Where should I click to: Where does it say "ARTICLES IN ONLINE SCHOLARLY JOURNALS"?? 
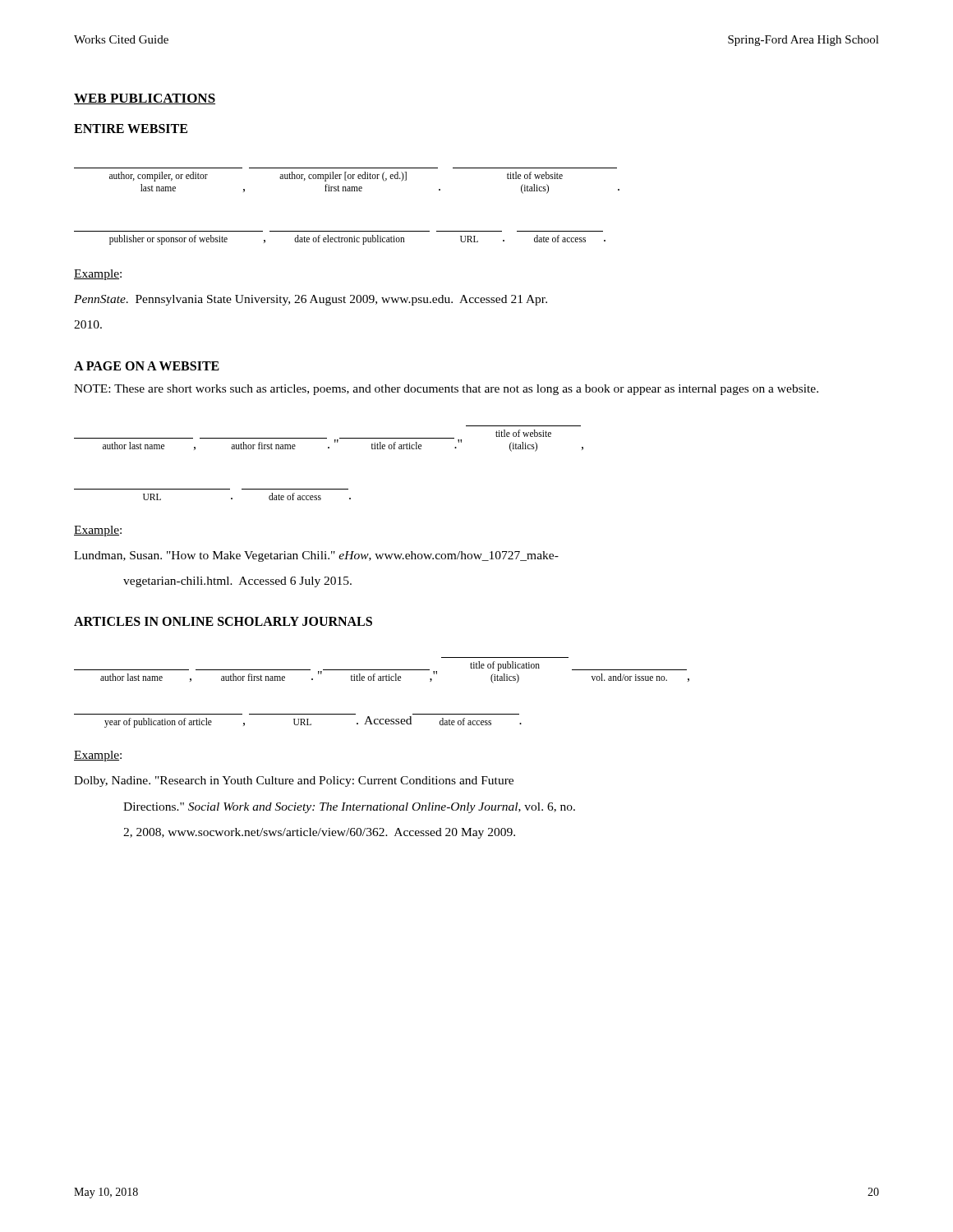(223, 622)
